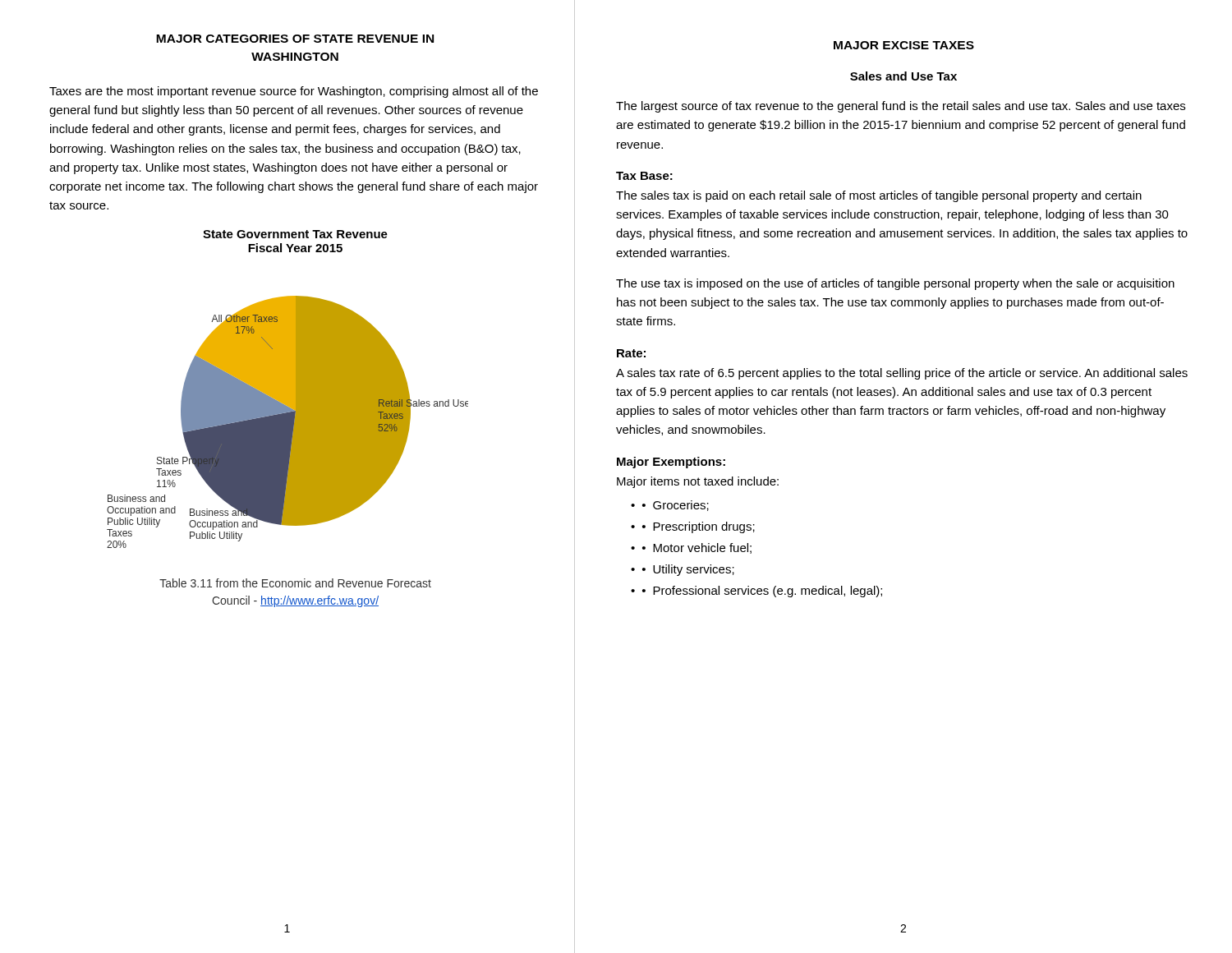Point to the block beginning "The use tax is imposed on"
Screen dimensions: 953x1232
(895, 302)
